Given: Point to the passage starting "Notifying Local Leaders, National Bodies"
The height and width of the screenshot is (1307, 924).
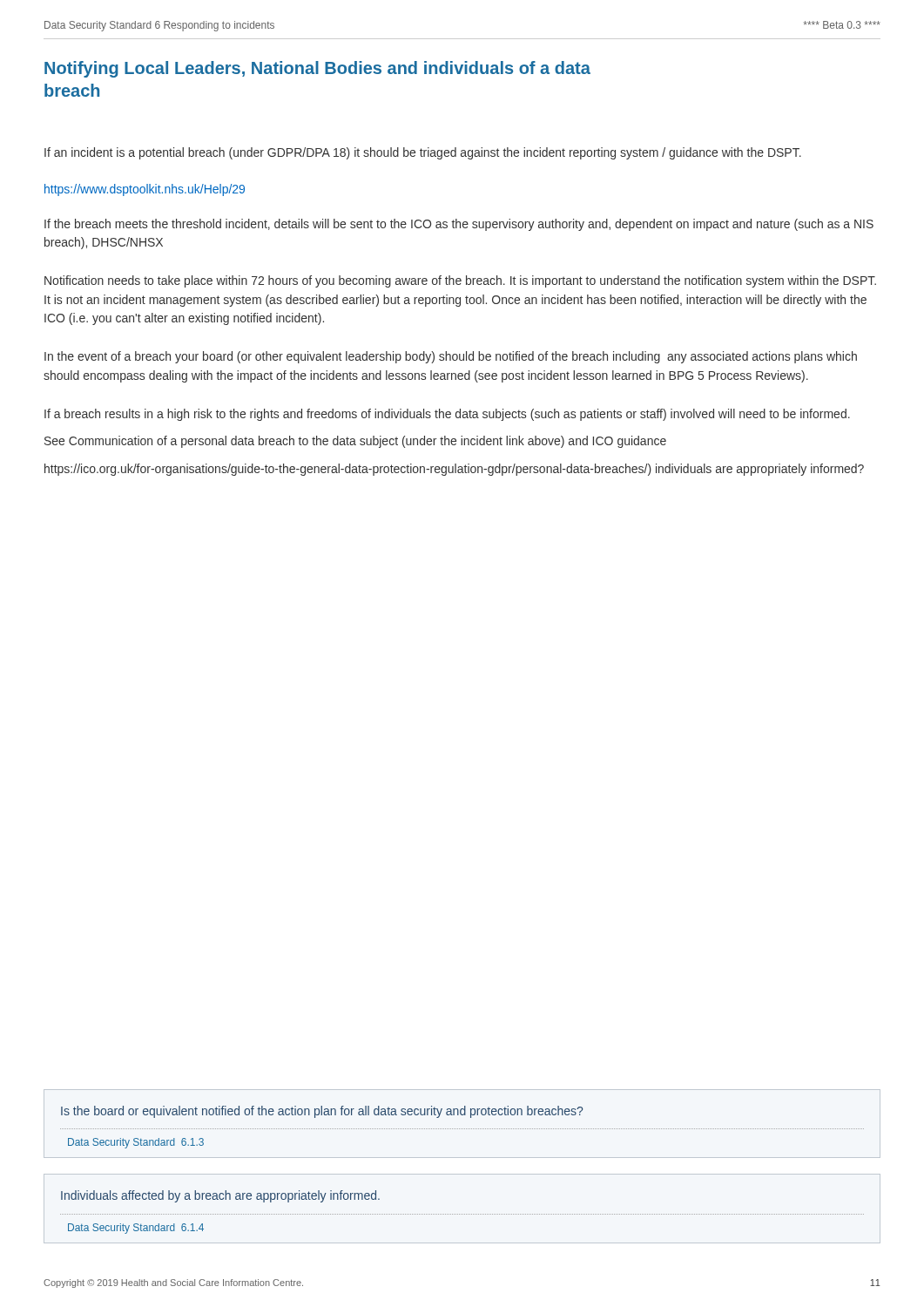Looking at the screenshot, I should (x=462, y=79).
